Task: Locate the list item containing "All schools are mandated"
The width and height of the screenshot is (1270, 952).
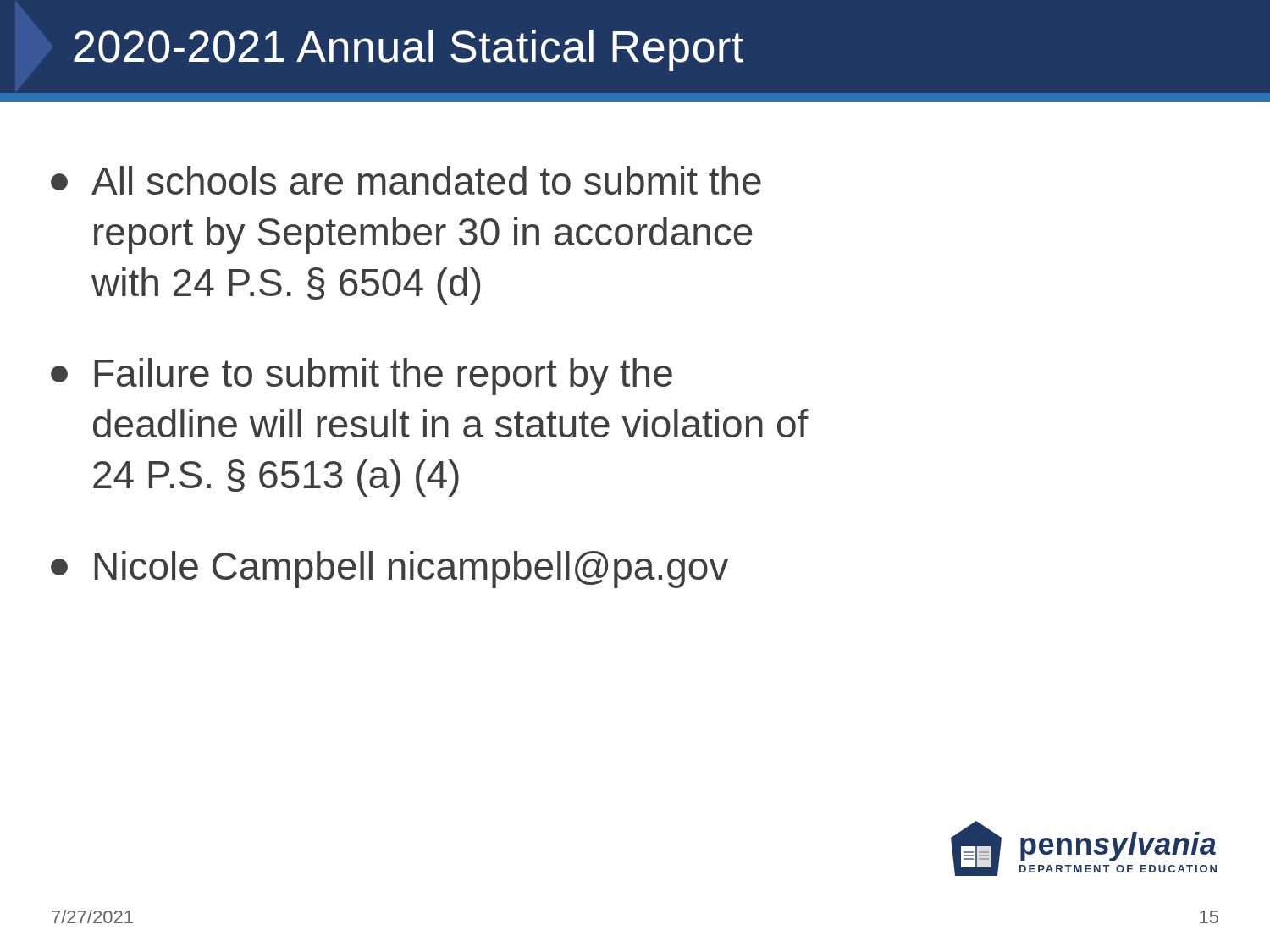Action: [407, 232]
